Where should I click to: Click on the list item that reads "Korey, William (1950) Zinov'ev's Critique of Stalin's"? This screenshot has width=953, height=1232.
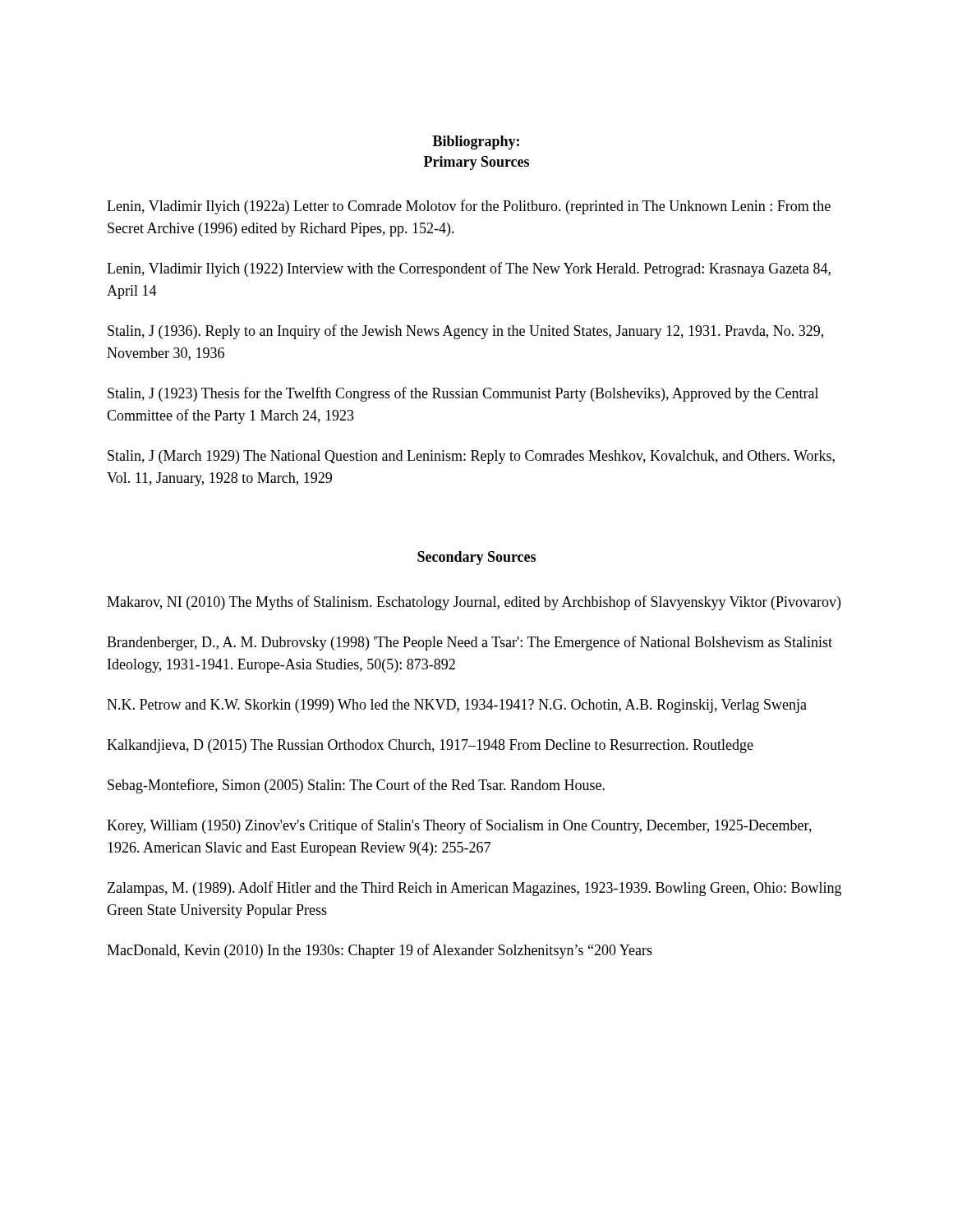459,836
